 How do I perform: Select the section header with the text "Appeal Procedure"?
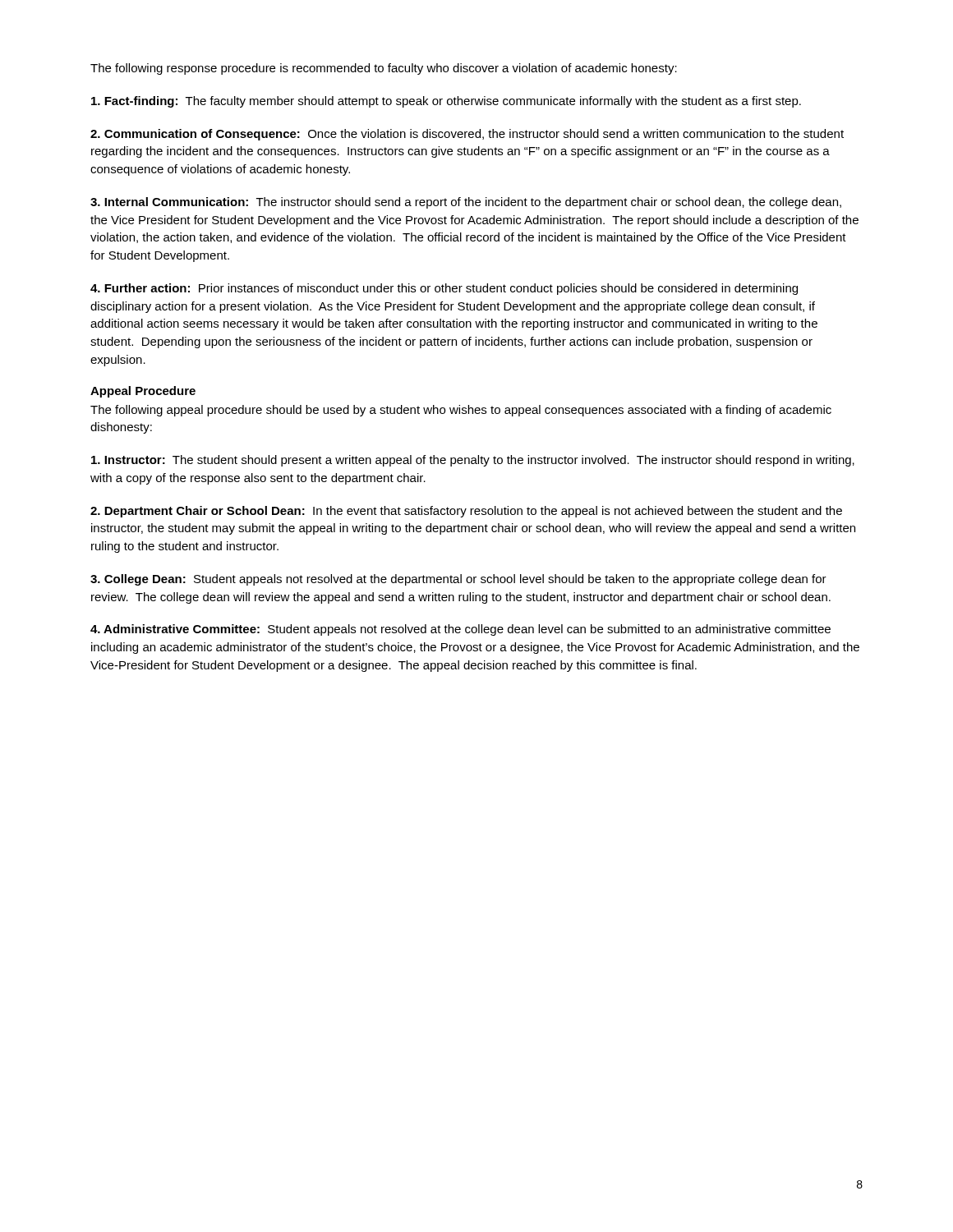(143, 390)
